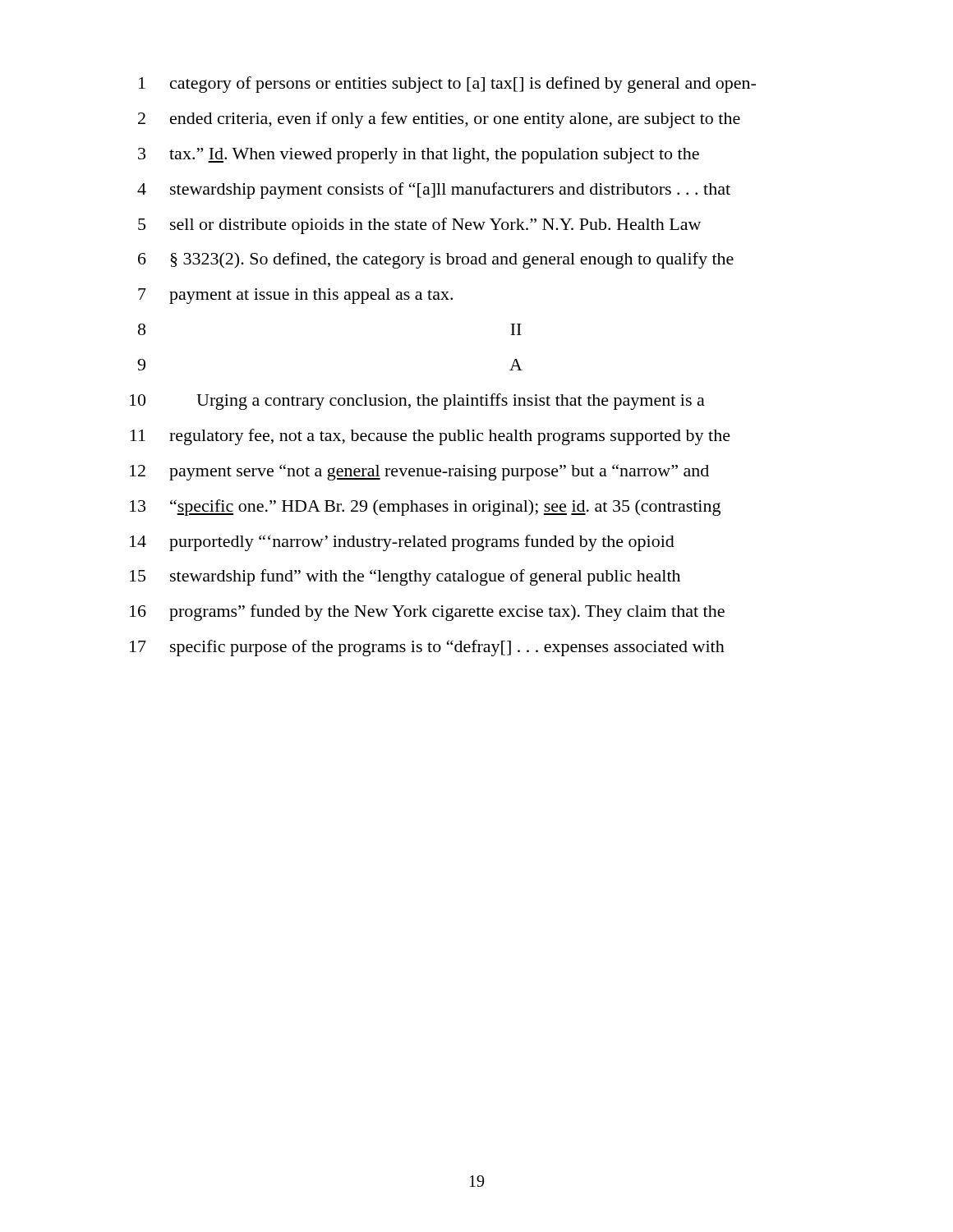Find the text starting "15 stewardship fund” with"
This screenshot has width=953, height=1232.
(485, 576)
